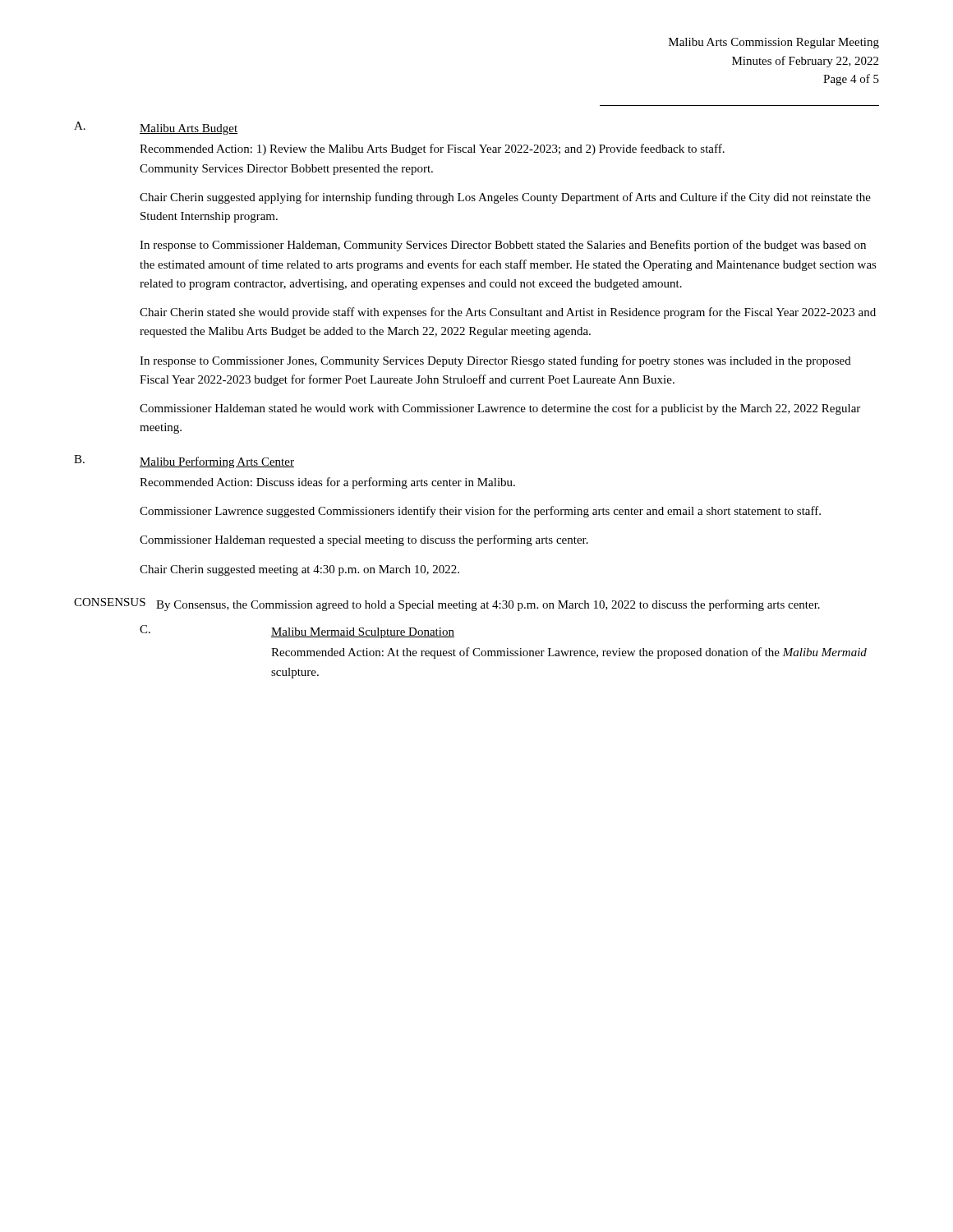Navigate to the element starting "Malibu Mermaid Sculpture Donation"

click(x=363, y=632)
